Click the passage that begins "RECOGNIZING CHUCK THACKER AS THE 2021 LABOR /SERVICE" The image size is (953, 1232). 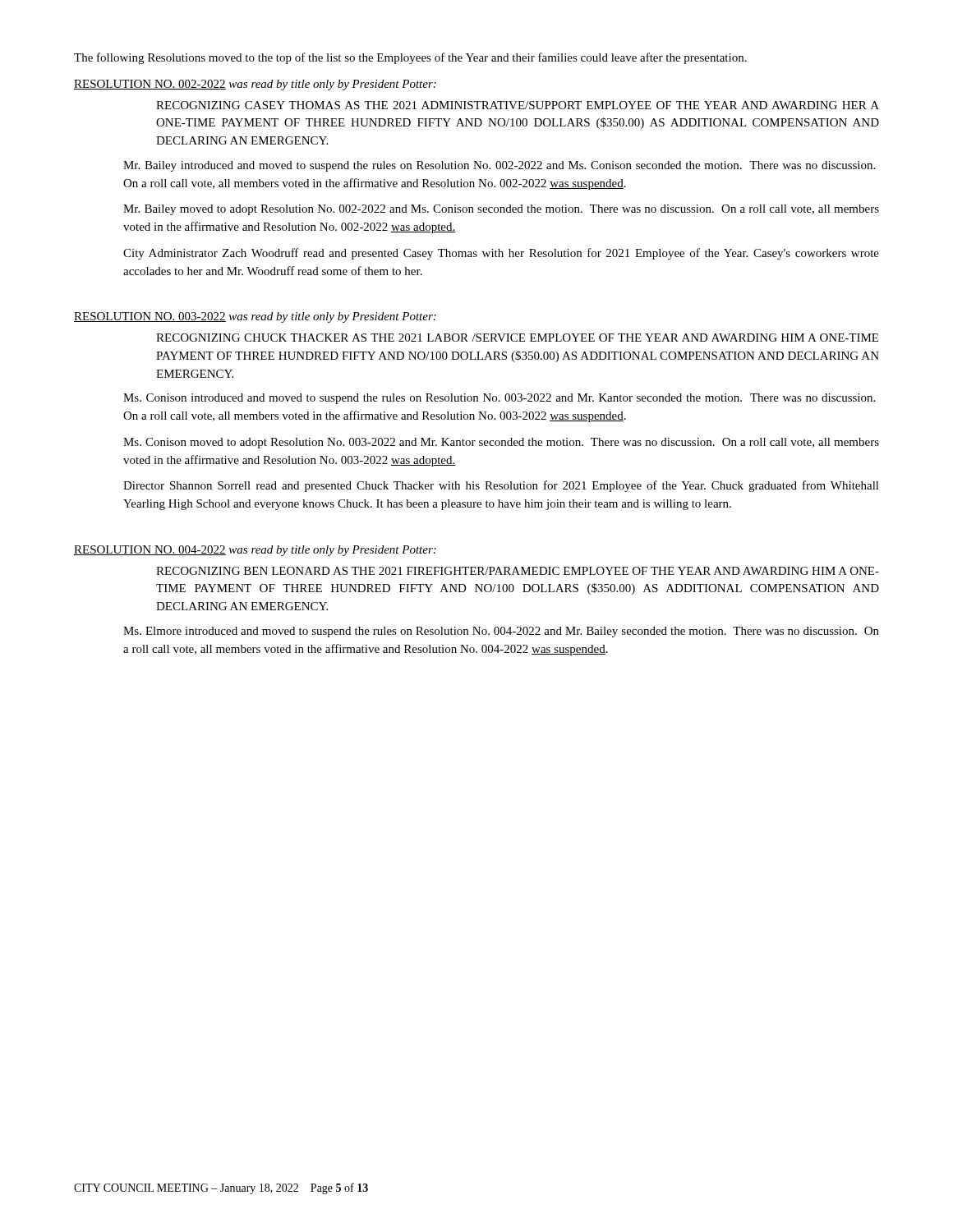(518, 356)
